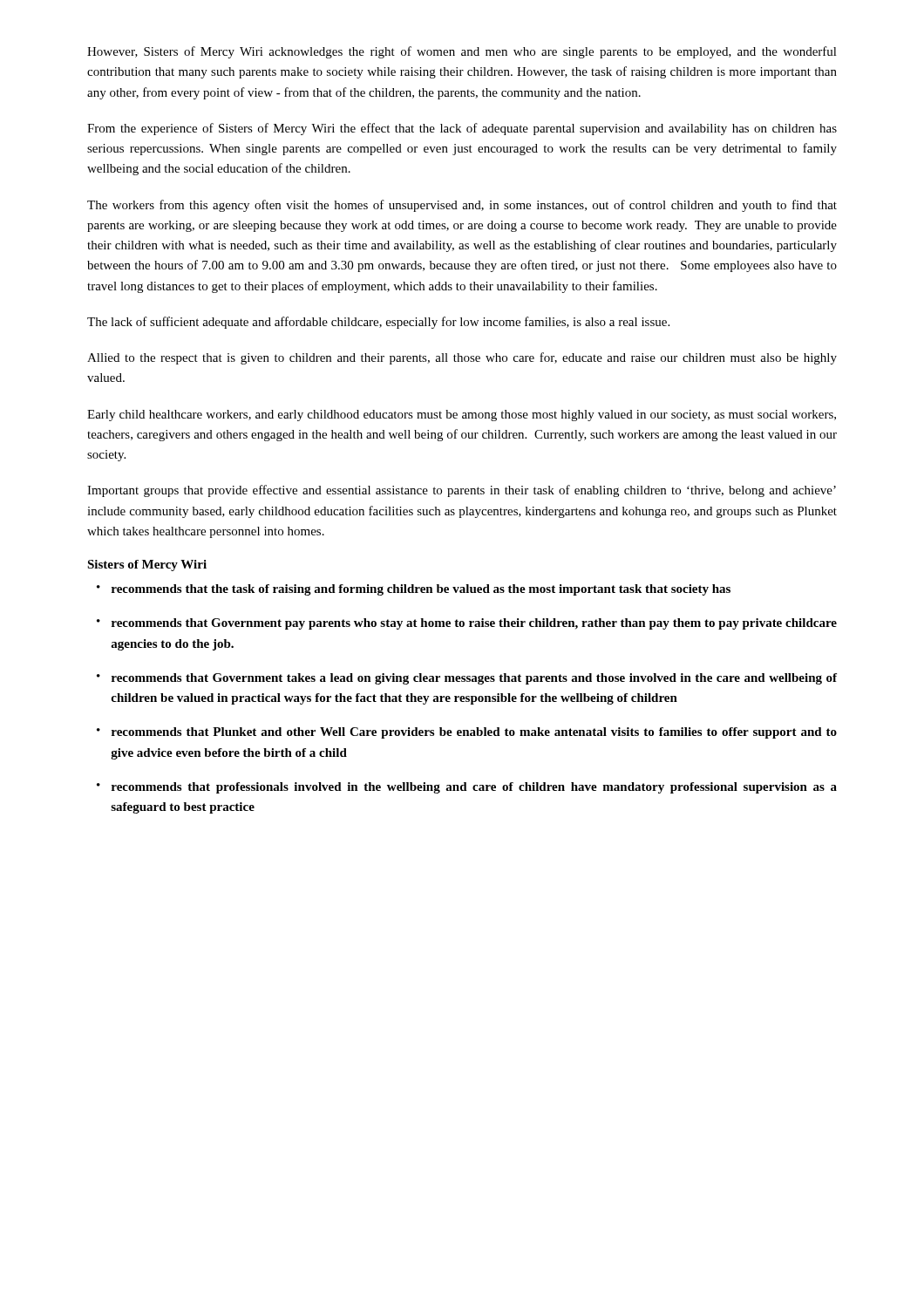Find the text block containing "However, Sisters of"

point(462,72)
